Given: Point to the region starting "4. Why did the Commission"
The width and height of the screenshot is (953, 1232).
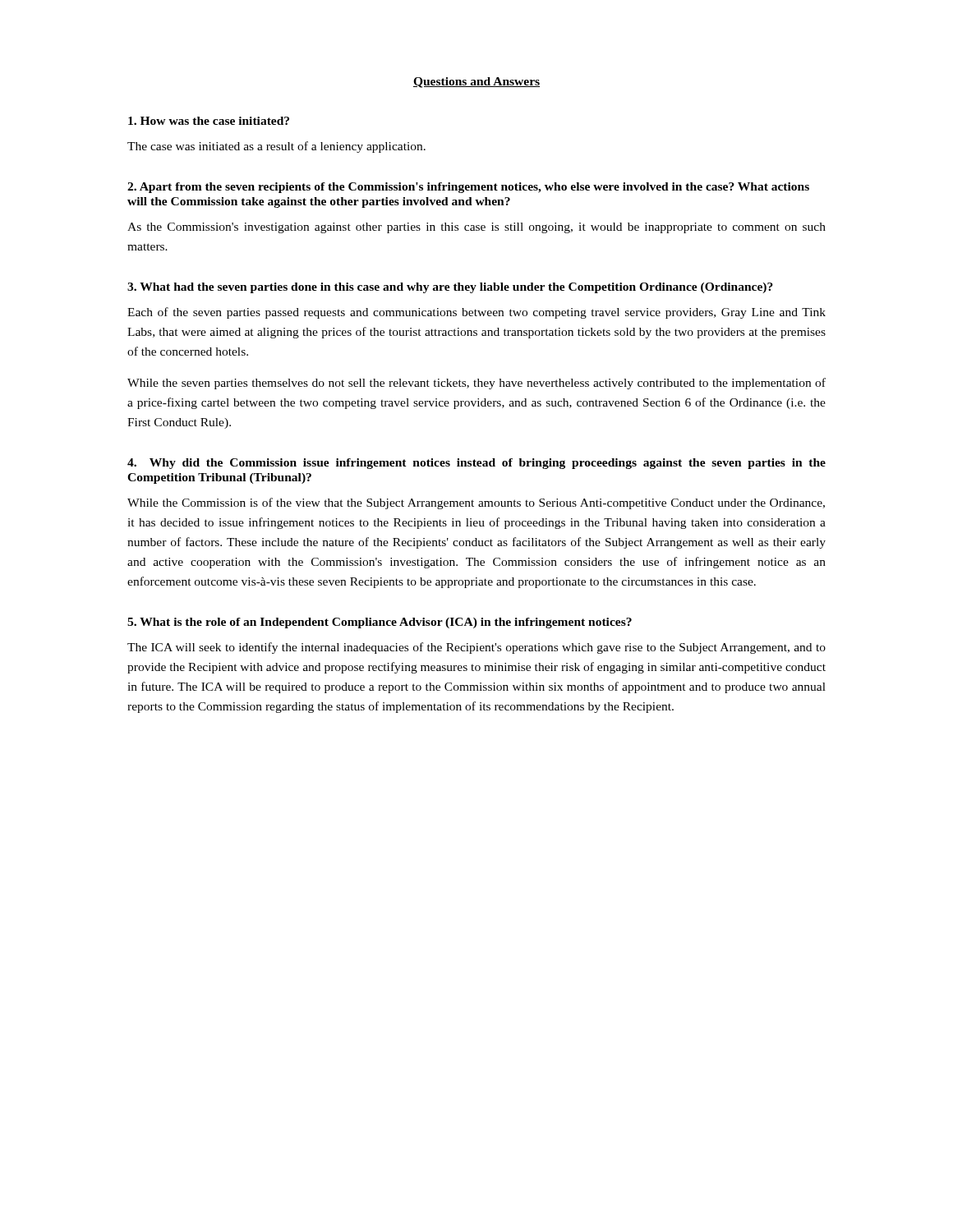Looking at the screenshot, I should [x=476, y=470].
